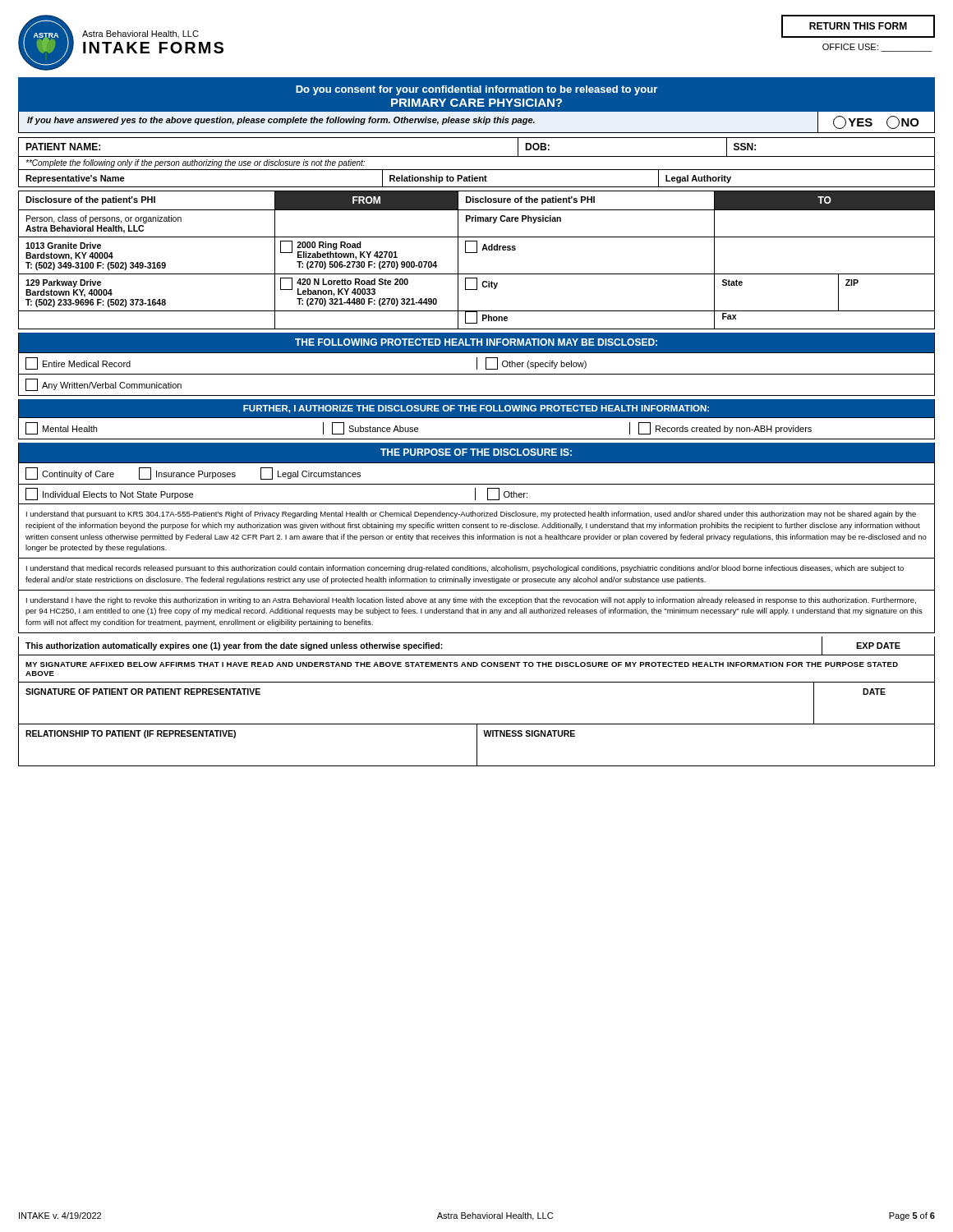Image resolution: width=953 pixels, height=1232 pixels.
Task: Find the table that mentions "This authorization automatically expires one"
Action: pyautogui.click(x=476, y=646)
